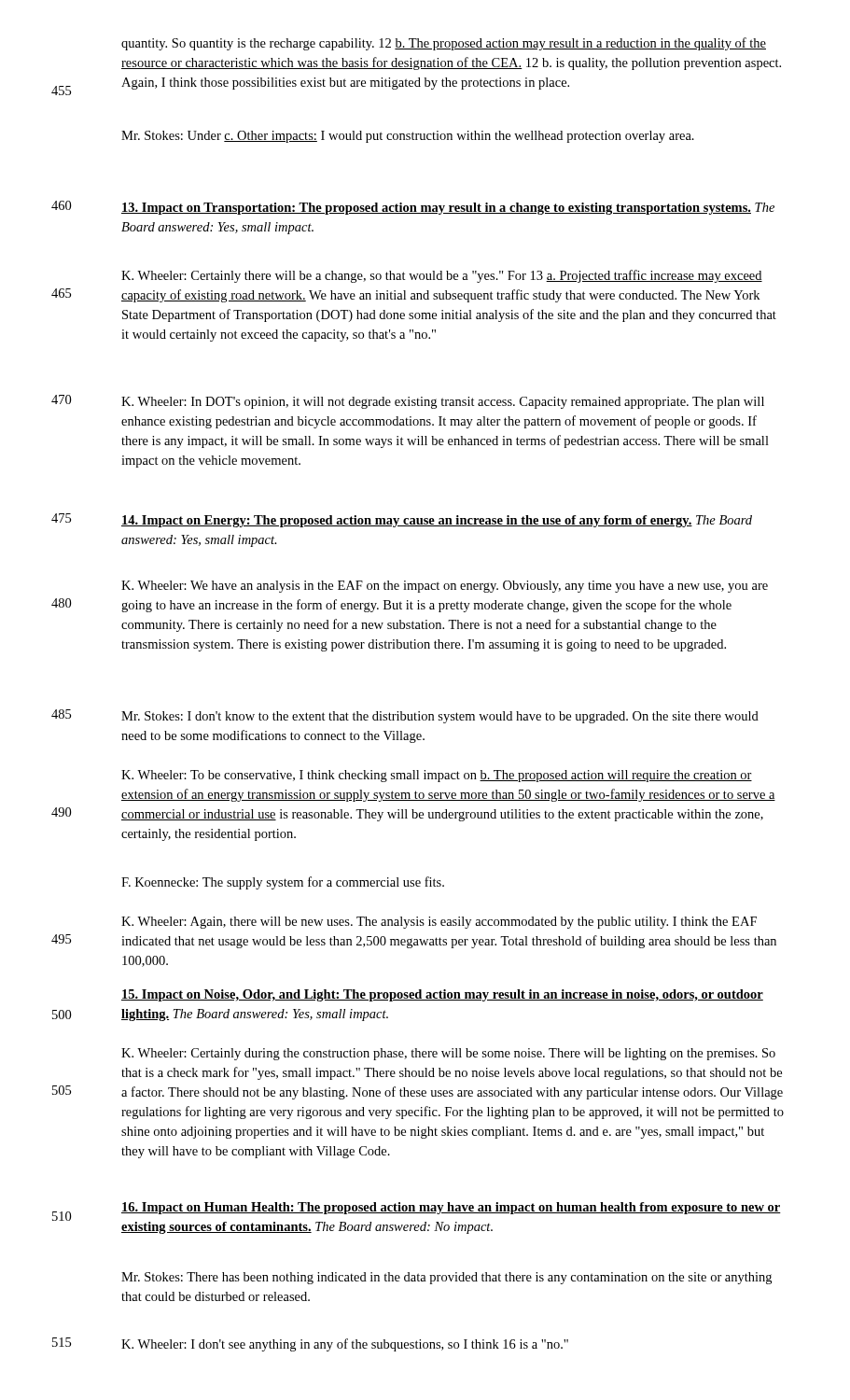The width and height of the screenshot is (850, 1400).
Task: Select the section header containing "15. Impact on"
Action: coord(453,1004)
